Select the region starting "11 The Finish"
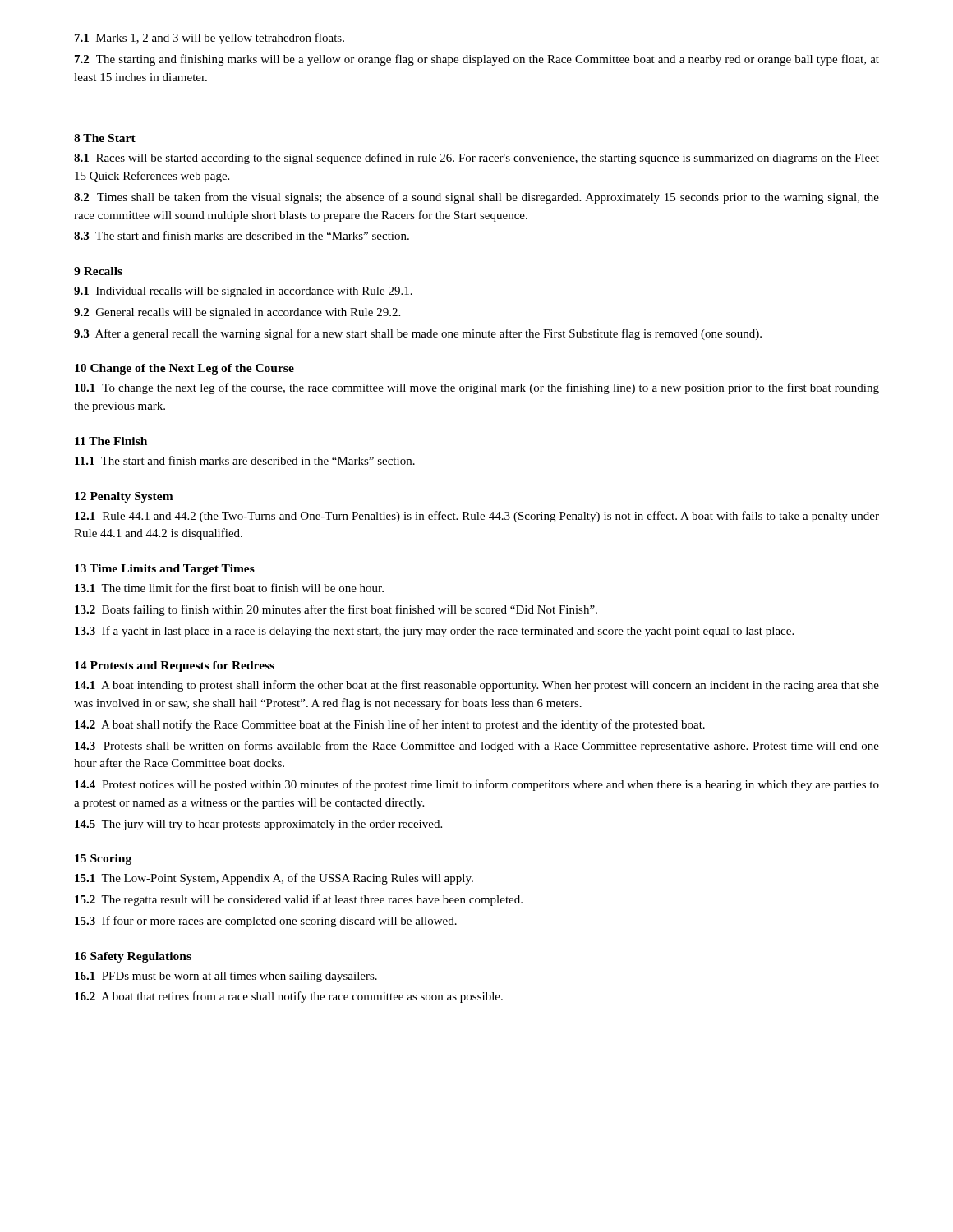This screenshot has width=953, height=1232. 111,440
